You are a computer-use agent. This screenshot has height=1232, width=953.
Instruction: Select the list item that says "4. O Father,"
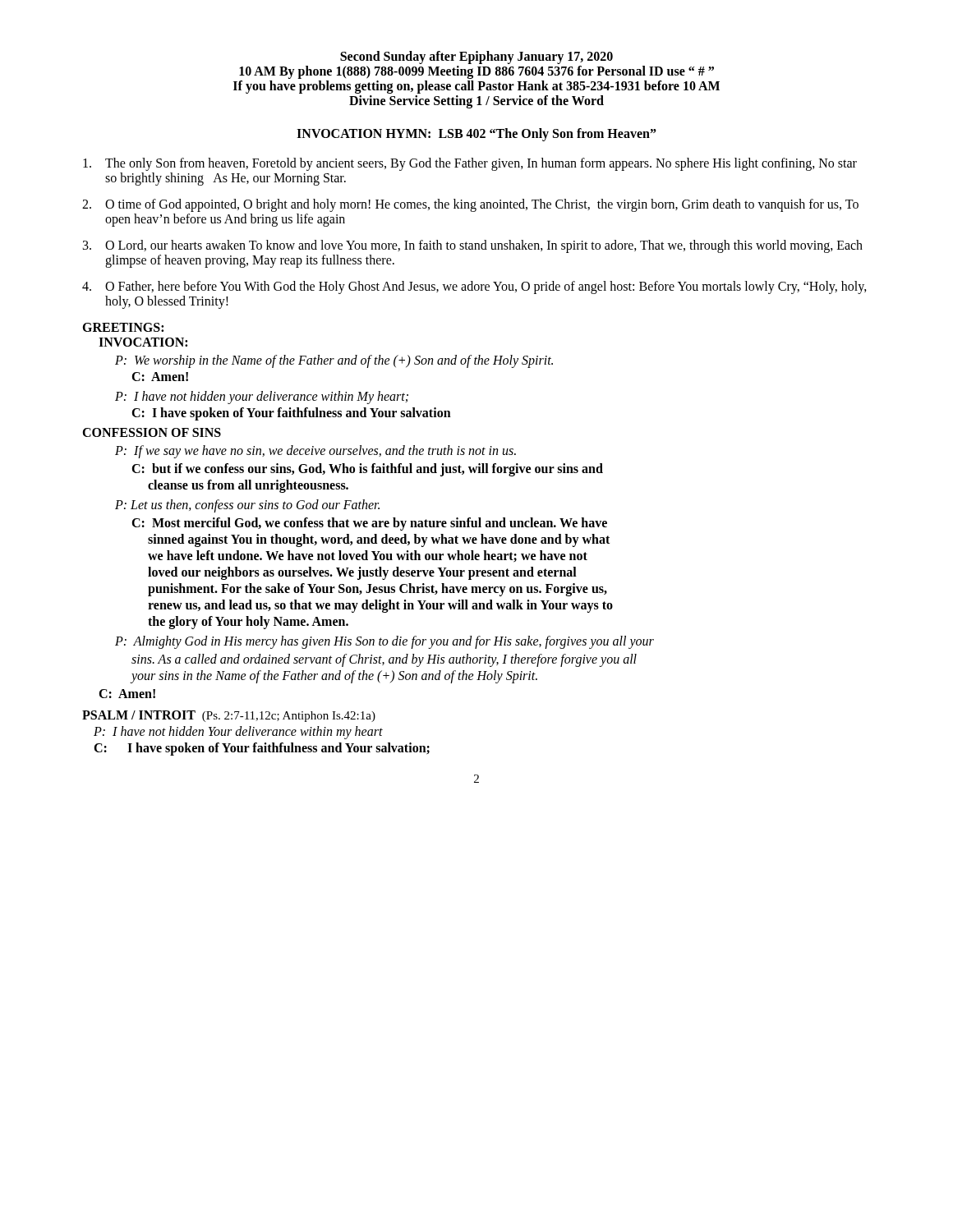[476, 294]
